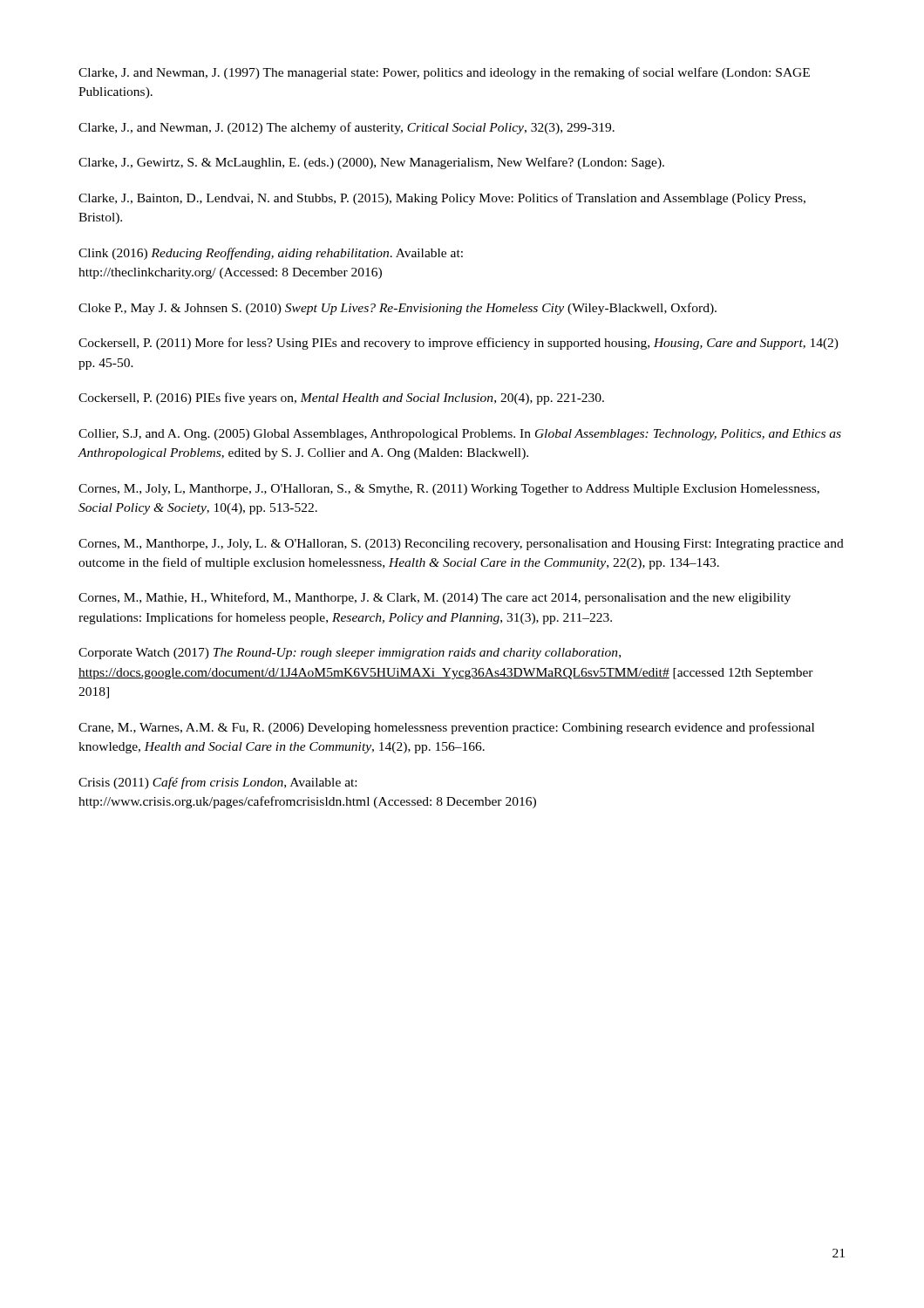Find the list item with the text "Collier, S.J, and"

[460, 442]
